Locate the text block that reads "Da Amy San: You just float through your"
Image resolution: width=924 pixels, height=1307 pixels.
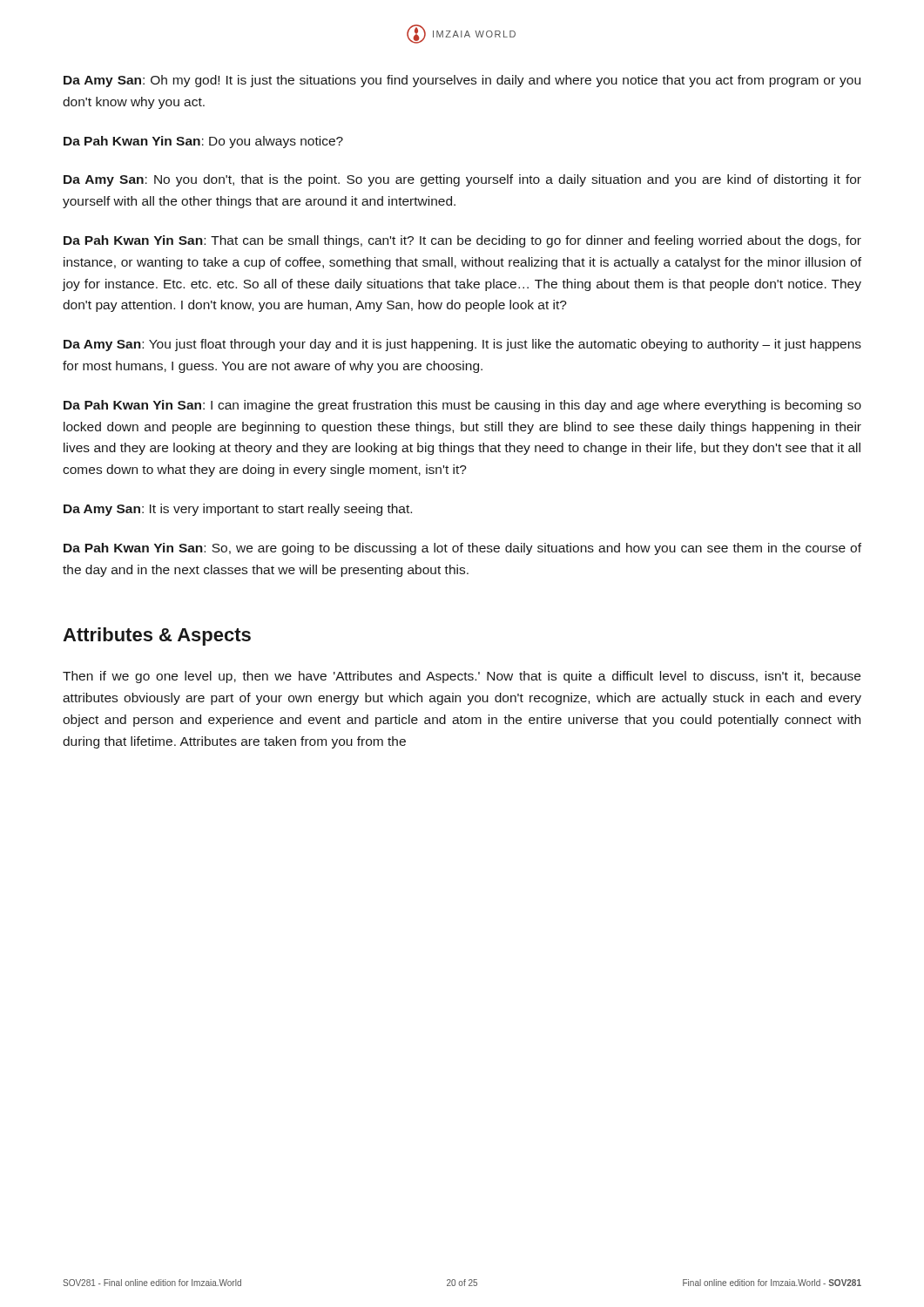point(462,355)
